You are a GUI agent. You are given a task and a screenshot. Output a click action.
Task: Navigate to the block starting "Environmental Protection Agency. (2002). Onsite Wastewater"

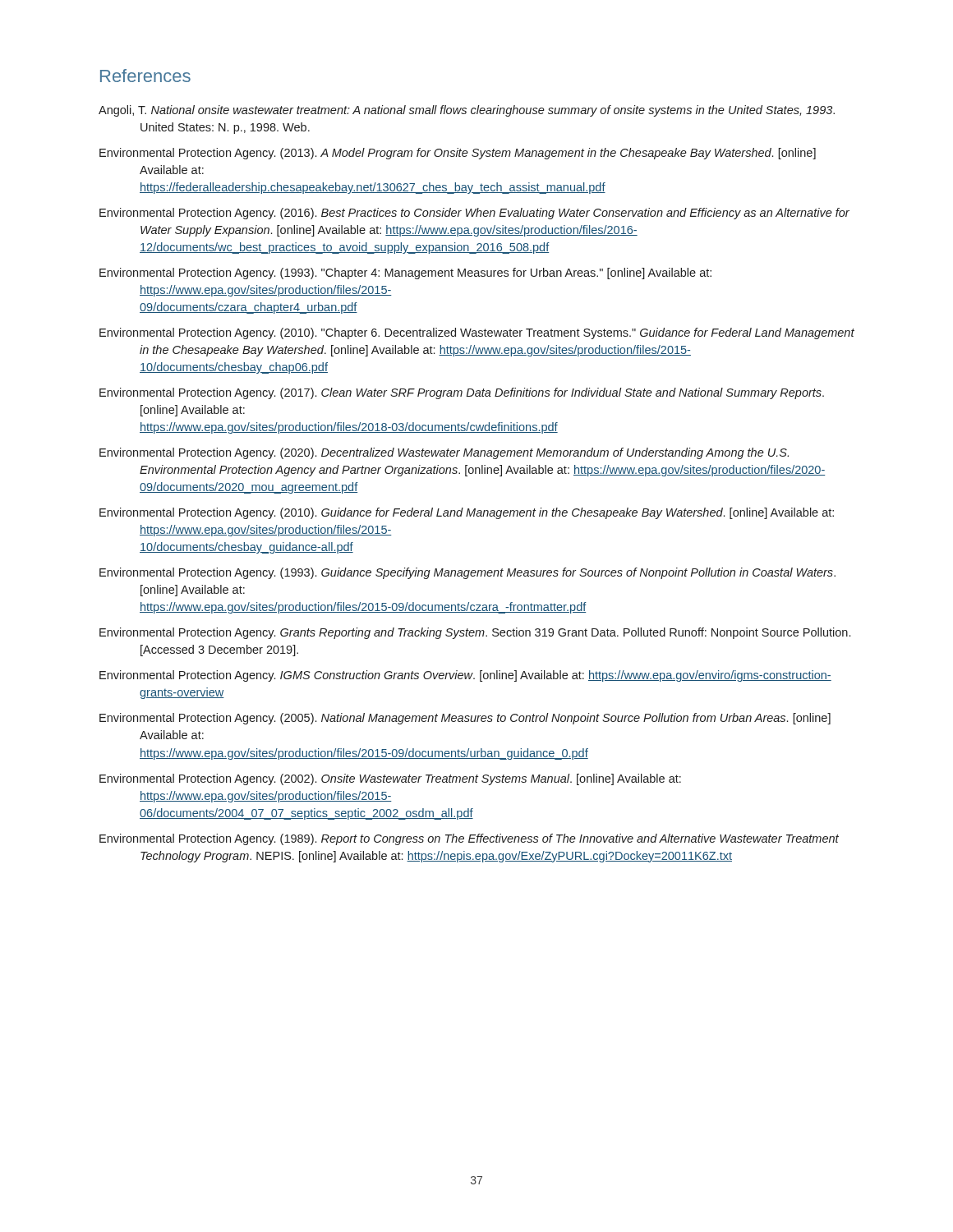pyautogui.click(x=390, y=795)
